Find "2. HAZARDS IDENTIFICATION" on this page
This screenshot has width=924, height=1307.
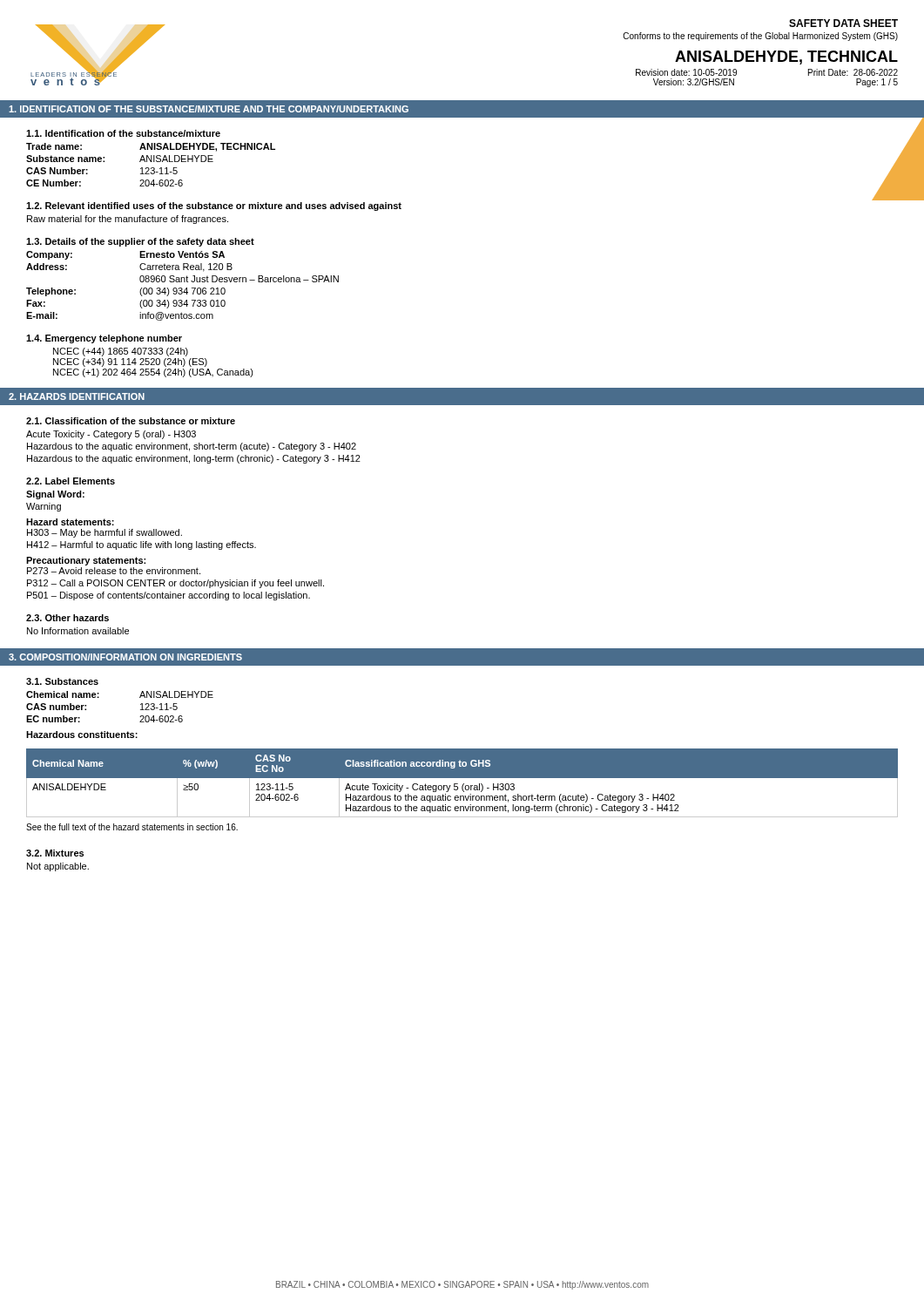pos(77,396)
